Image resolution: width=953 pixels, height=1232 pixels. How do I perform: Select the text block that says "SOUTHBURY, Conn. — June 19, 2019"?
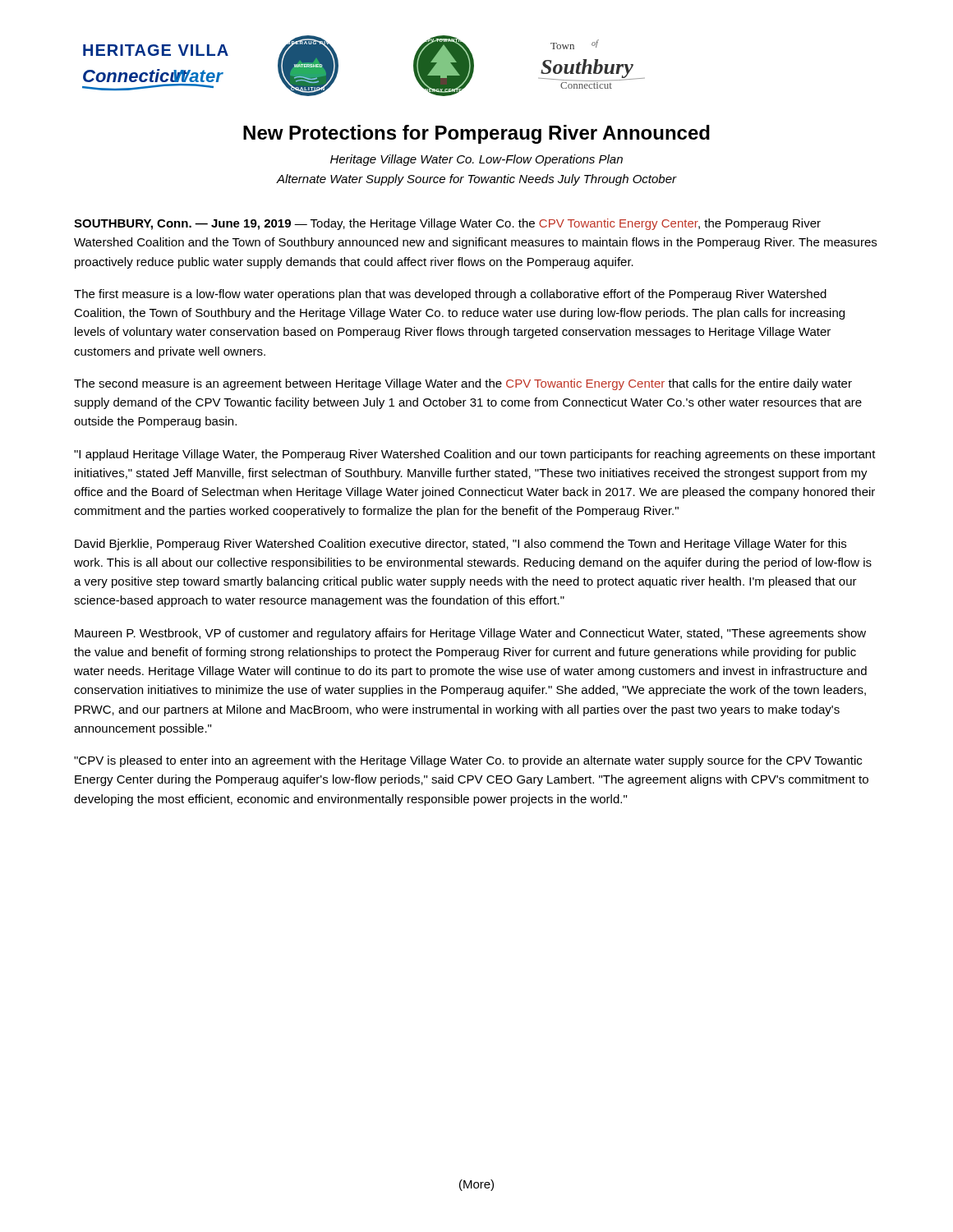[x=476, y=242]
